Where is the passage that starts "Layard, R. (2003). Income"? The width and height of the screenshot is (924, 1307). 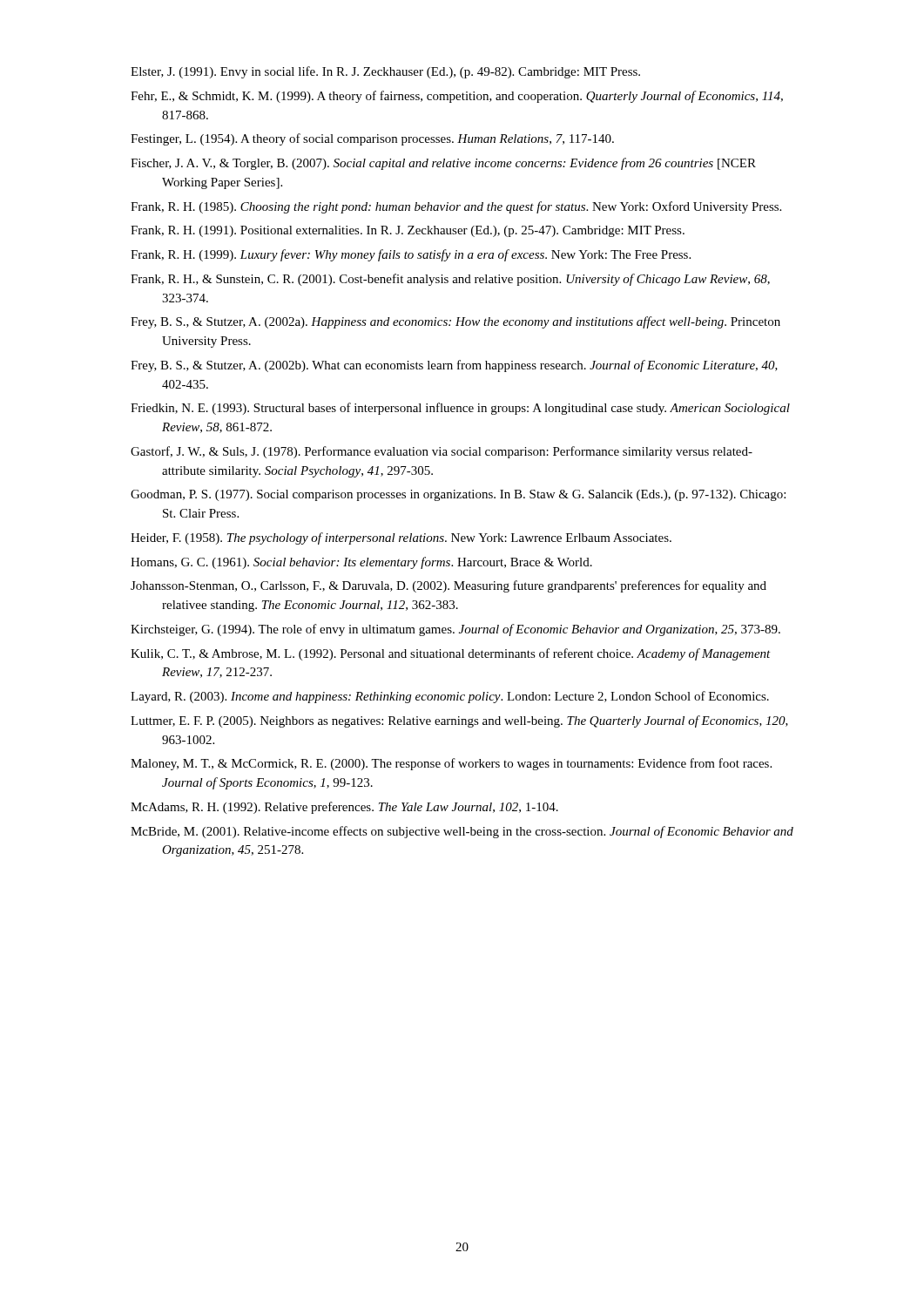[x=450, y=696]
